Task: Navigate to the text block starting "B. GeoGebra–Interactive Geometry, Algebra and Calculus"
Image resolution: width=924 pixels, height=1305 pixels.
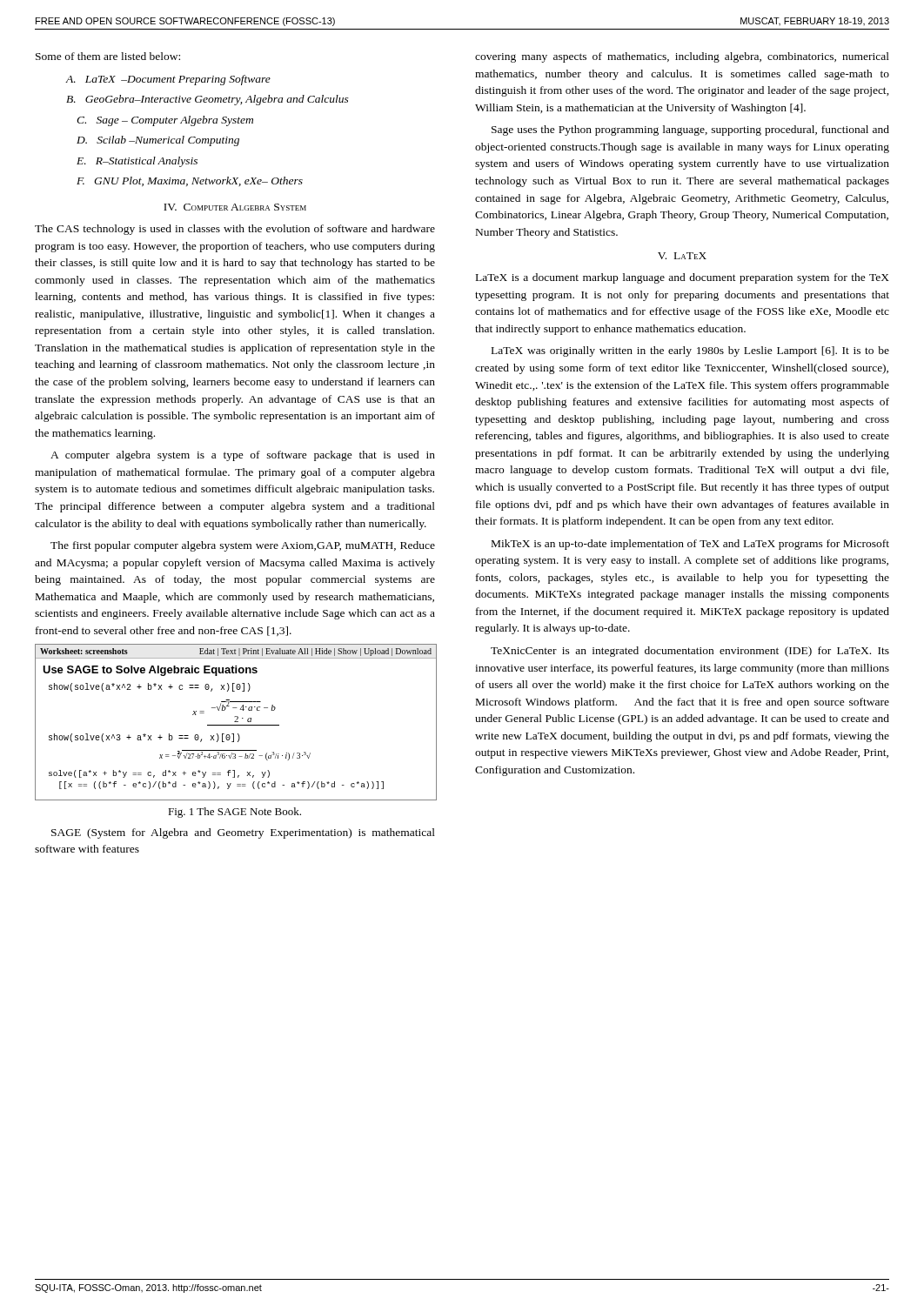Action: tap(207, 99)
